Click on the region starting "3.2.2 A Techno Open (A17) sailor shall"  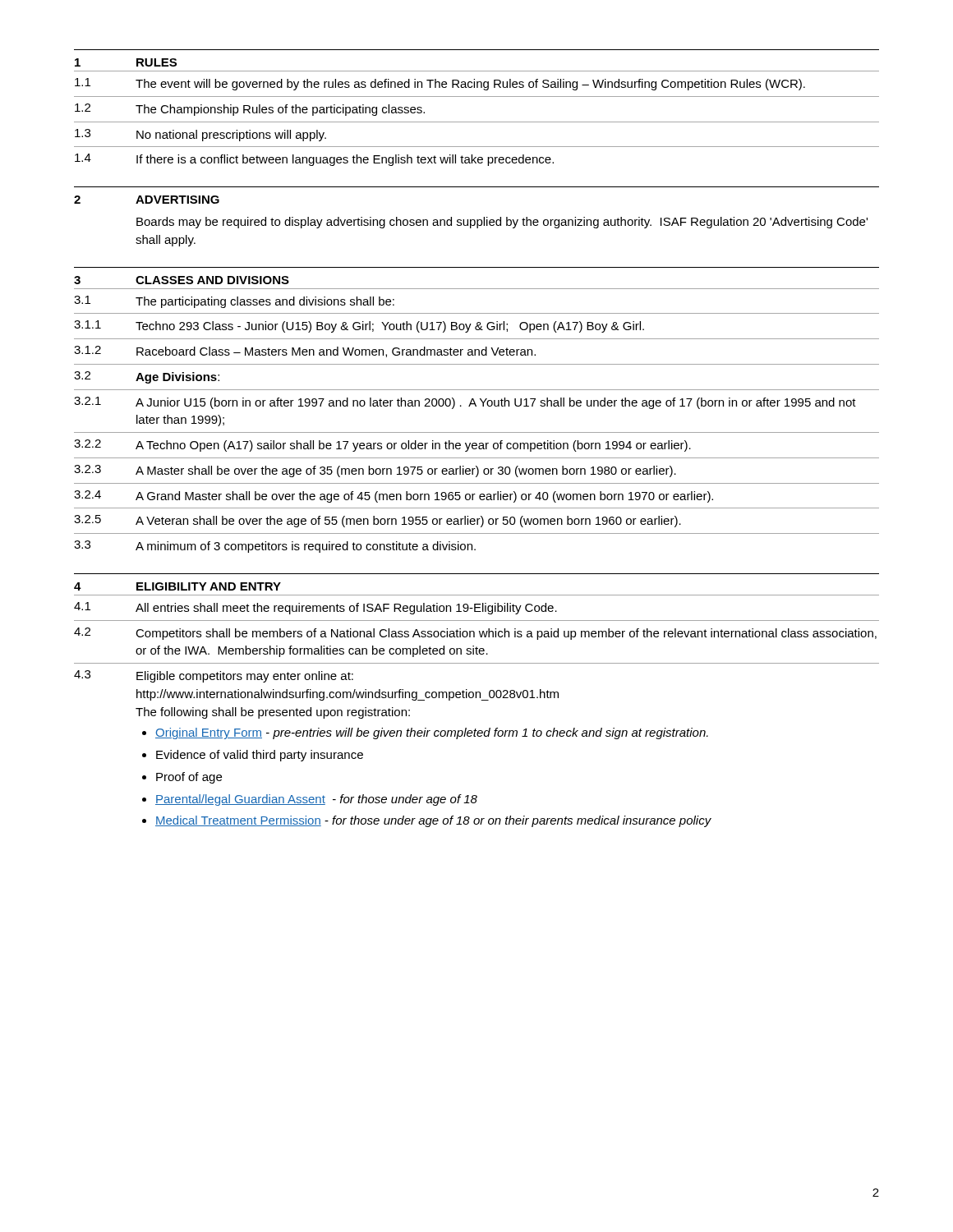(476, 445)
